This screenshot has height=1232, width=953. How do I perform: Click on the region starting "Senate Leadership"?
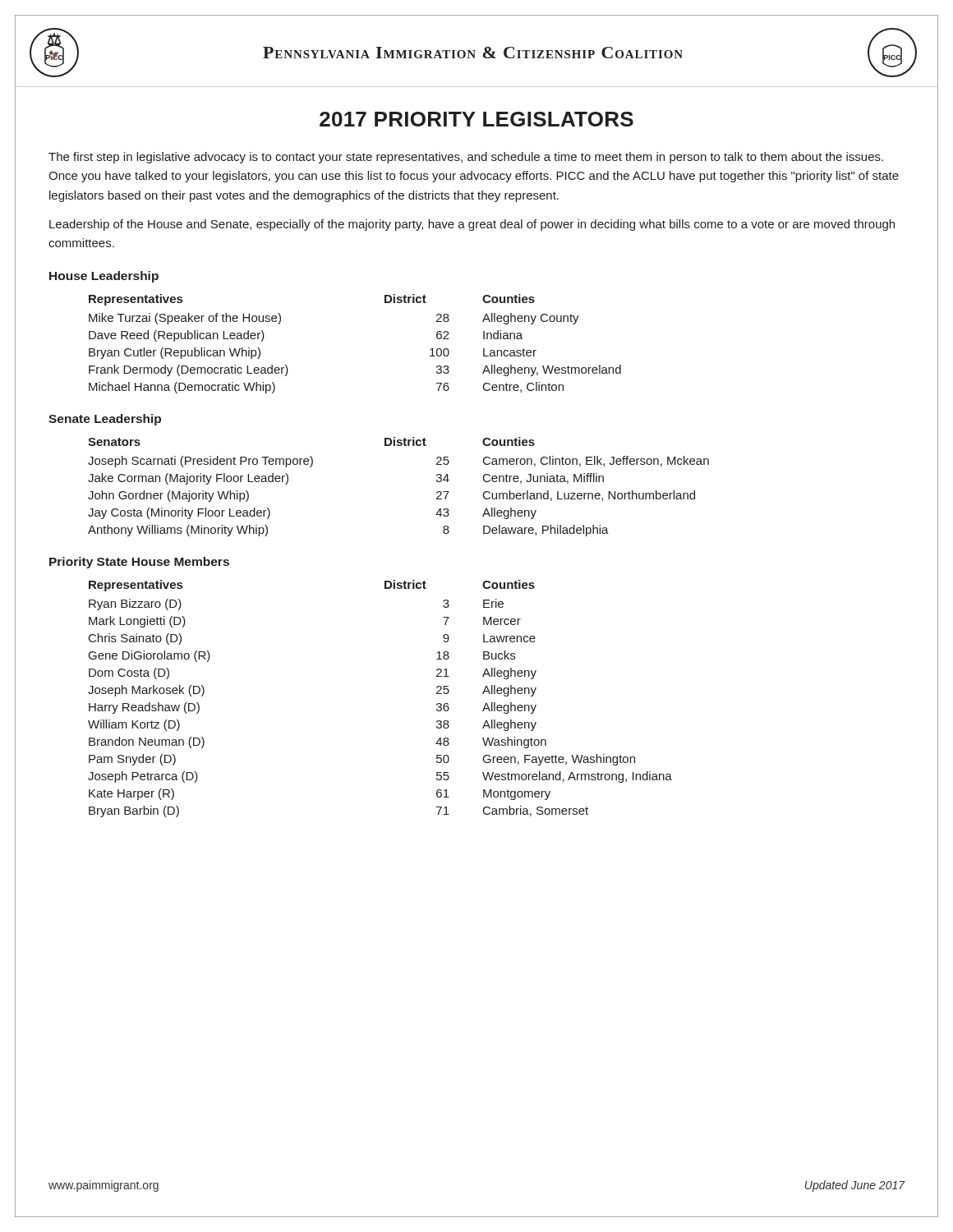coord(105,419)
